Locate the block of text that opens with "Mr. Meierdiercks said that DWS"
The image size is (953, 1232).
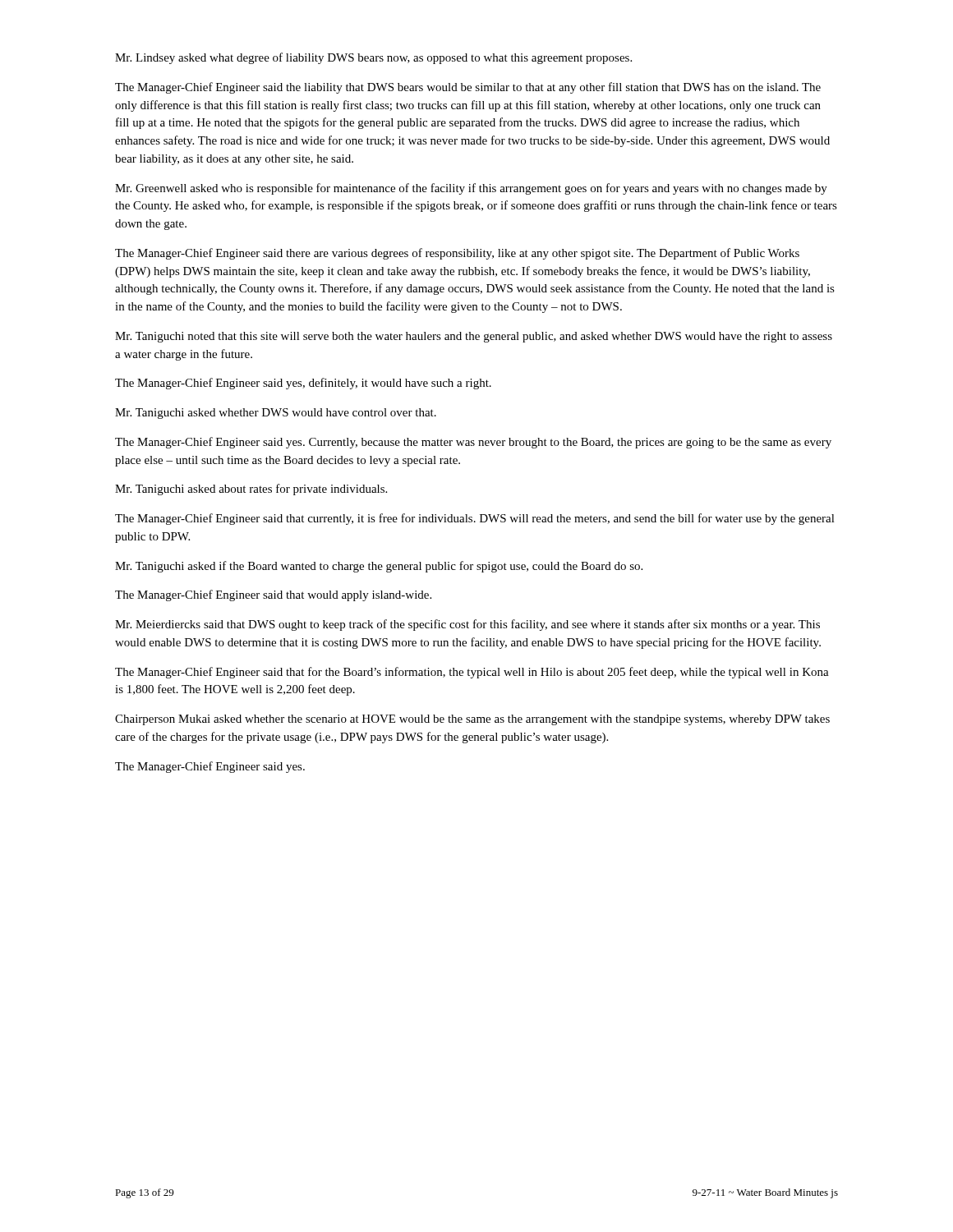point(468,633)
